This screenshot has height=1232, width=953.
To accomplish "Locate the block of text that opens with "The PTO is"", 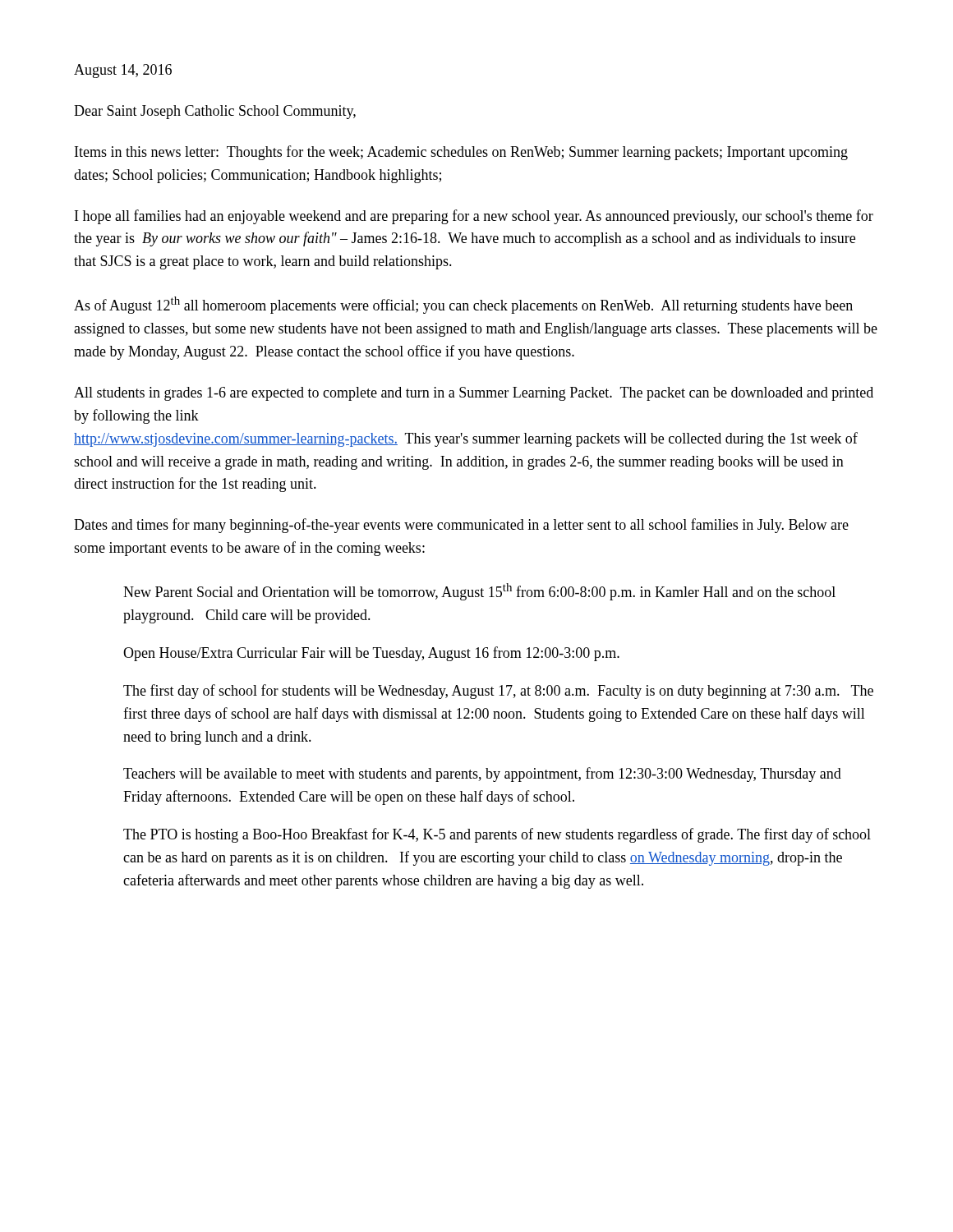I will 497,858.
